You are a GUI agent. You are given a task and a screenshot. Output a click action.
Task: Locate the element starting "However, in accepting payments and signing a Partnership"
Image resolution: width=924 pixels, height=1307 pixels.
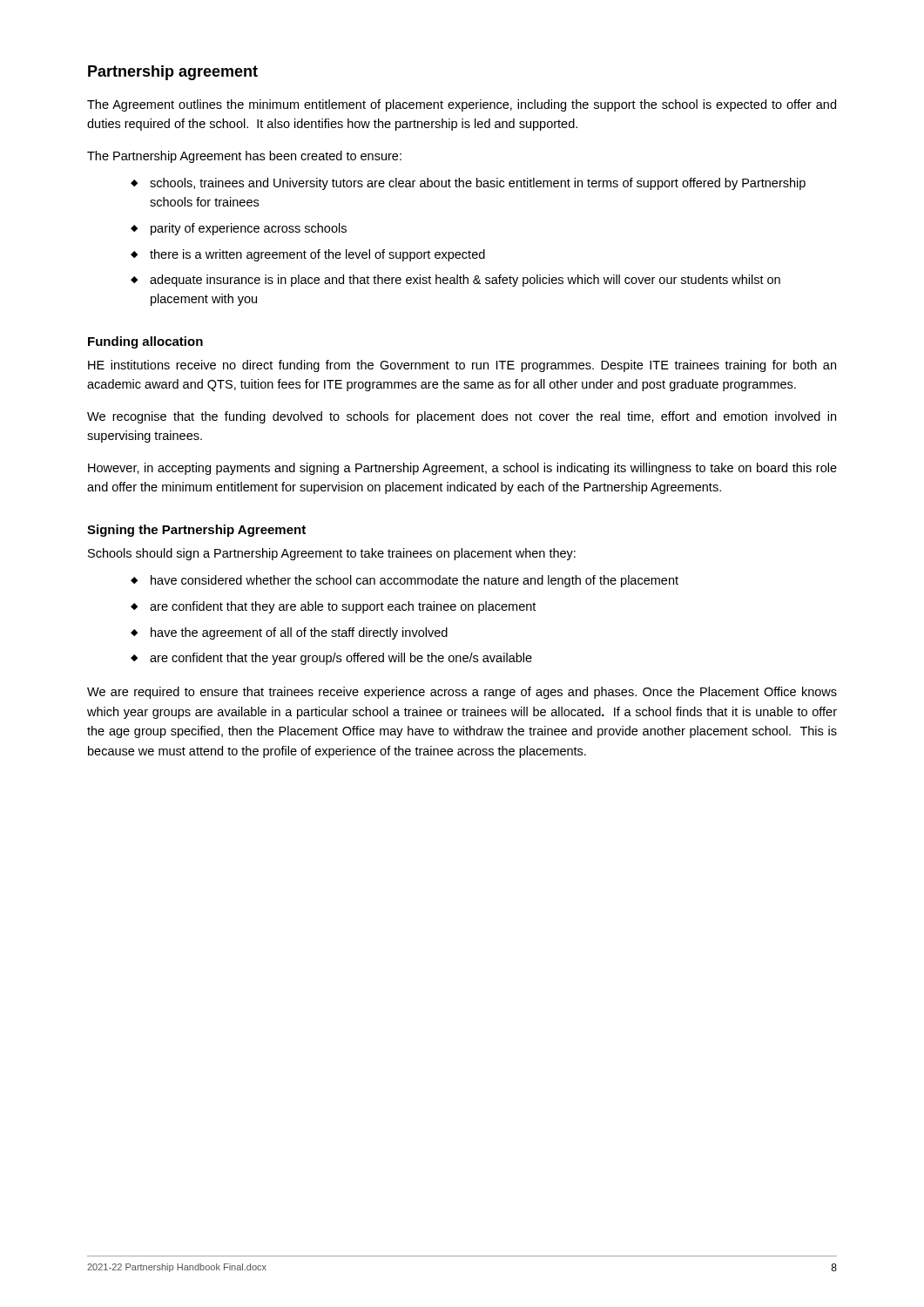click(x=462, y=478)
